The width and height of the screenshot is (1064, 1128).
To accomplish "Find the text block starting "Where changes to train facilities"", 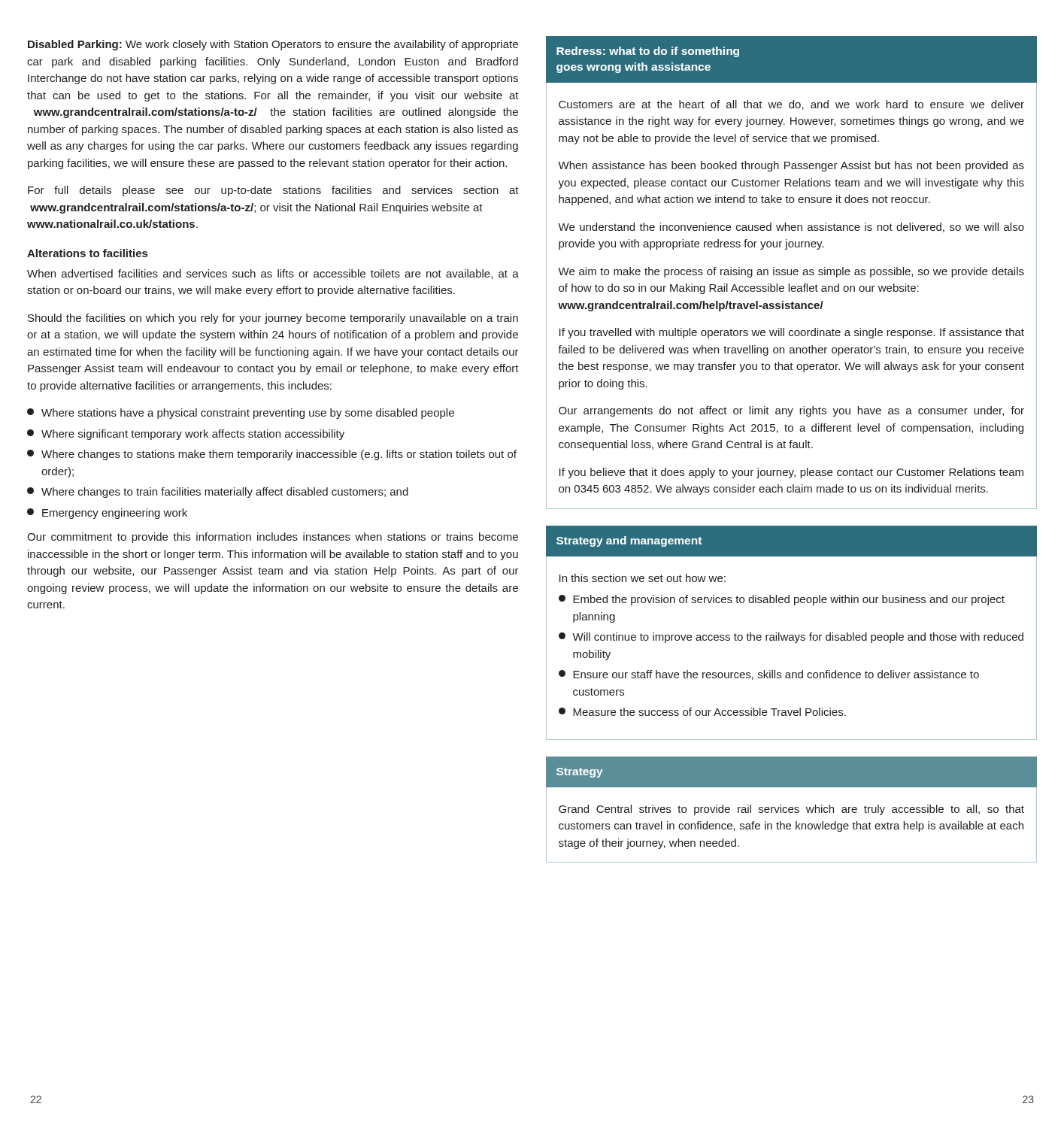I will pyautogui.click(x=225, y=491).
